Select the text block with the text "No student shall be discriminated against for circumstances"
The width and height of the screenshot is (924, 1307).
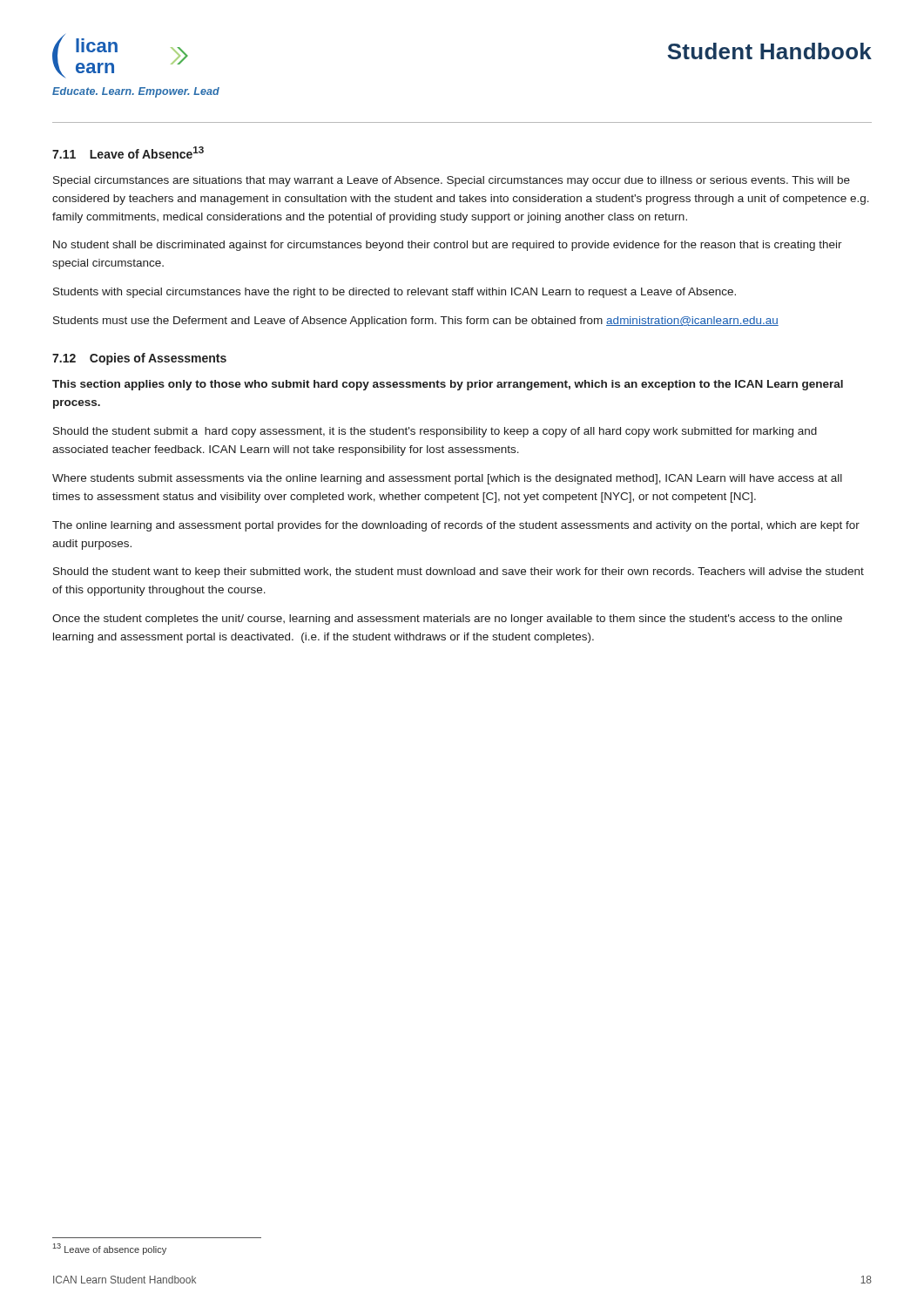tap(447, 254)
